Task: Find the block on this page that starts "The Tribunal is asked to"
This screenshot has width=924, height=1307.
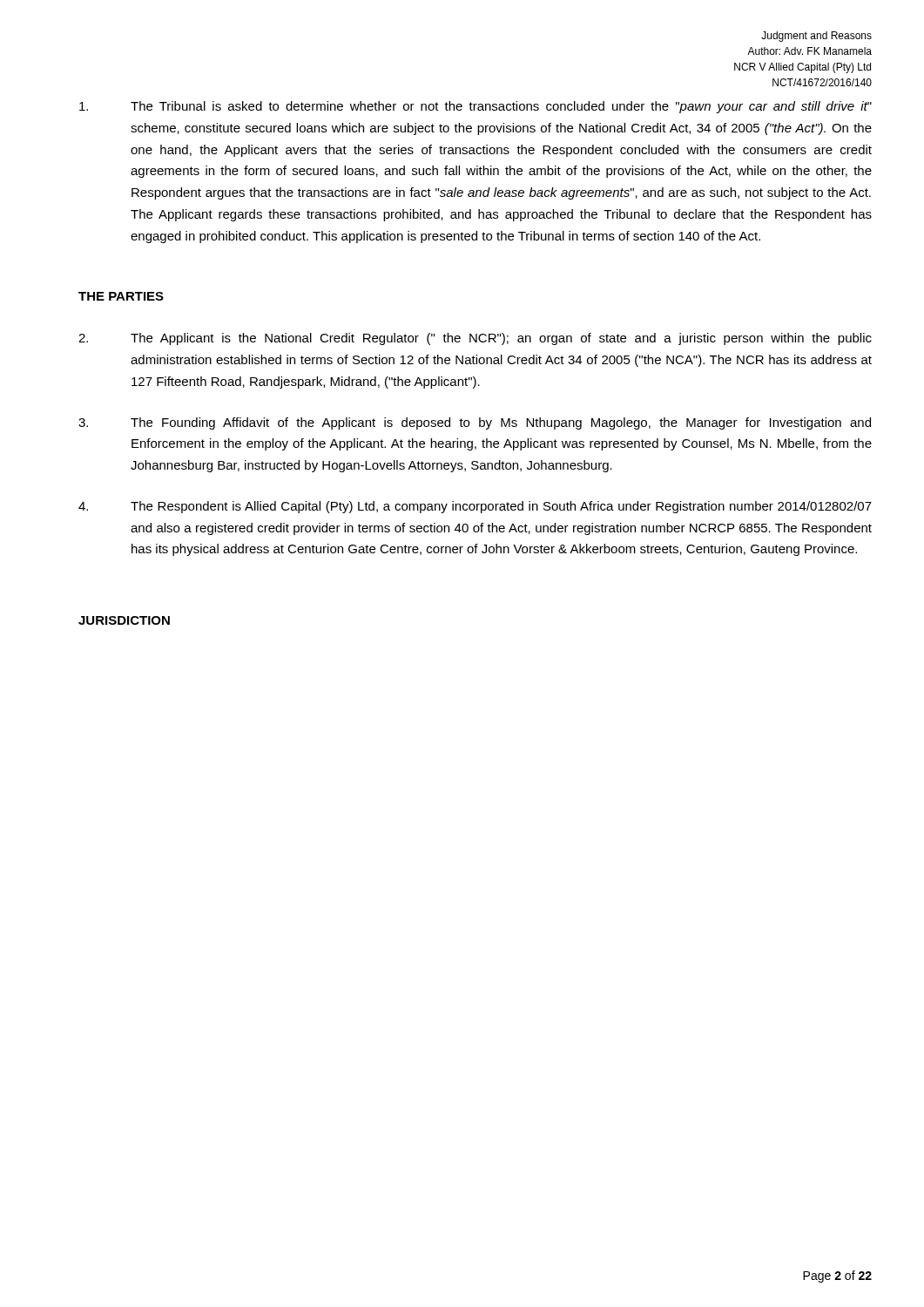Action: (x=475, y=171)
